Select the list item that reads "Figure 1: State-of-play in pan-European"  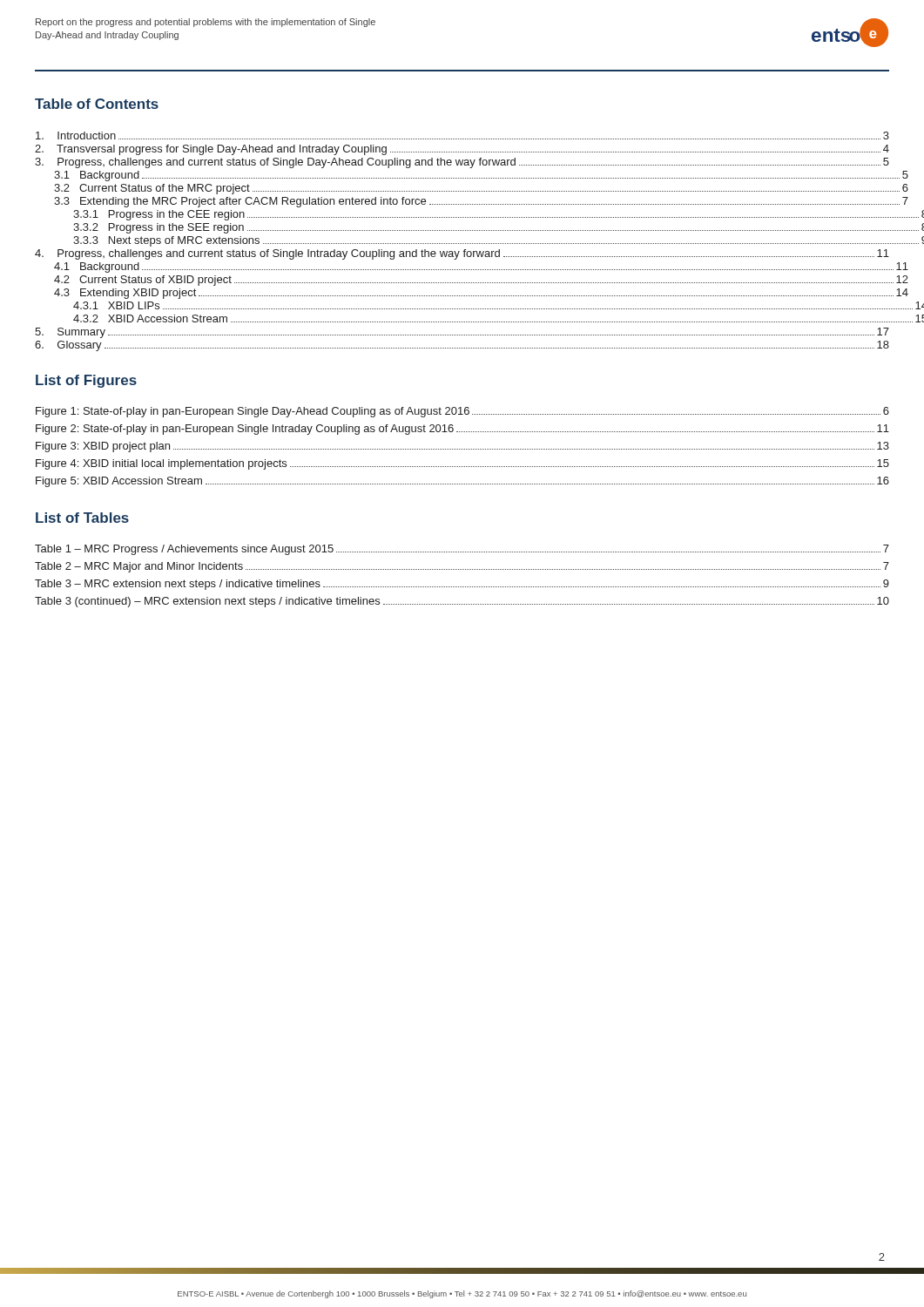(x=462, y=410)
